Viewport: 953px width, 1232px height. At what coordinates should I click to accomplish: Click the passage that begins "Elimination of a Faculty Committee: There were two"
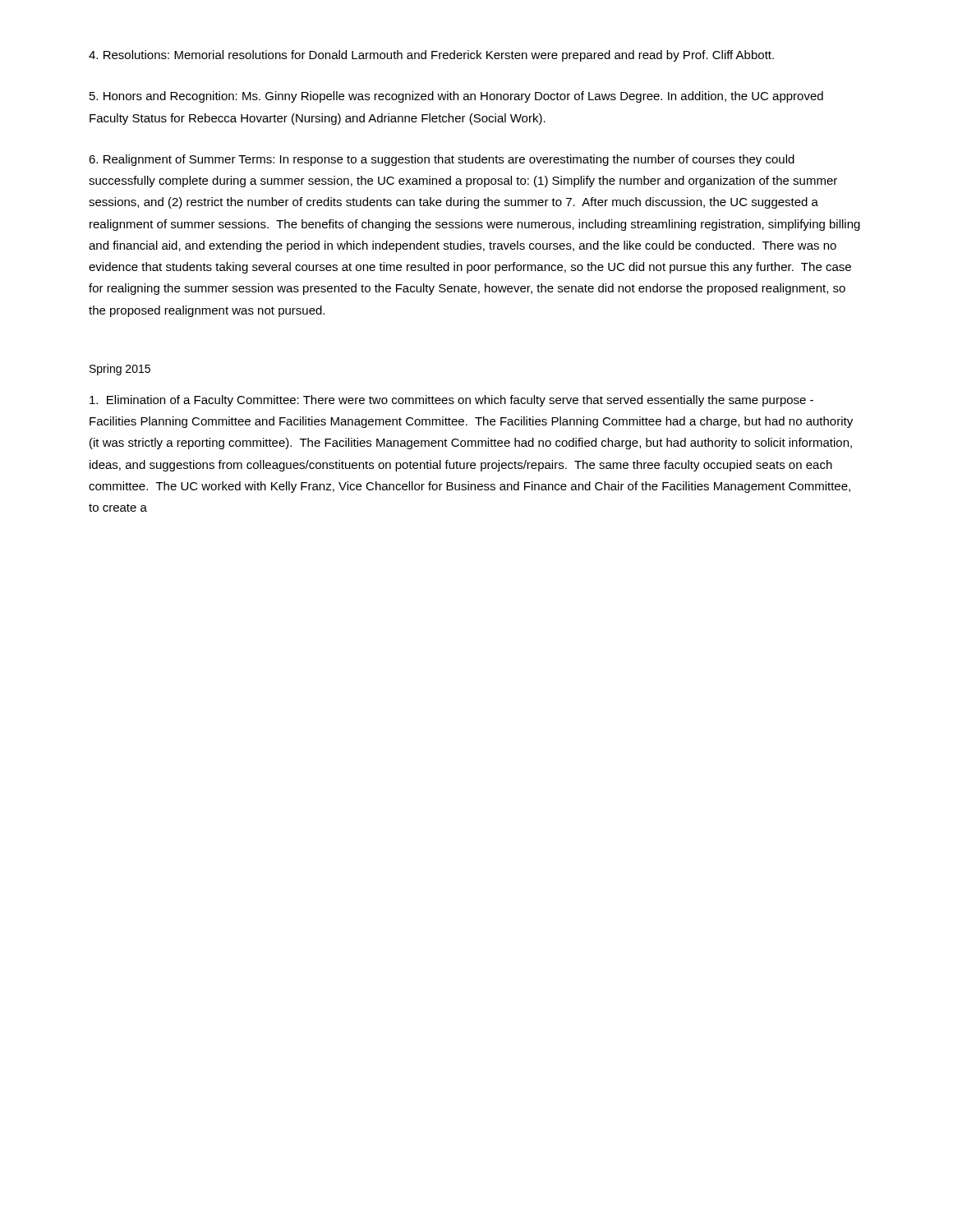[x=471, y=453]
